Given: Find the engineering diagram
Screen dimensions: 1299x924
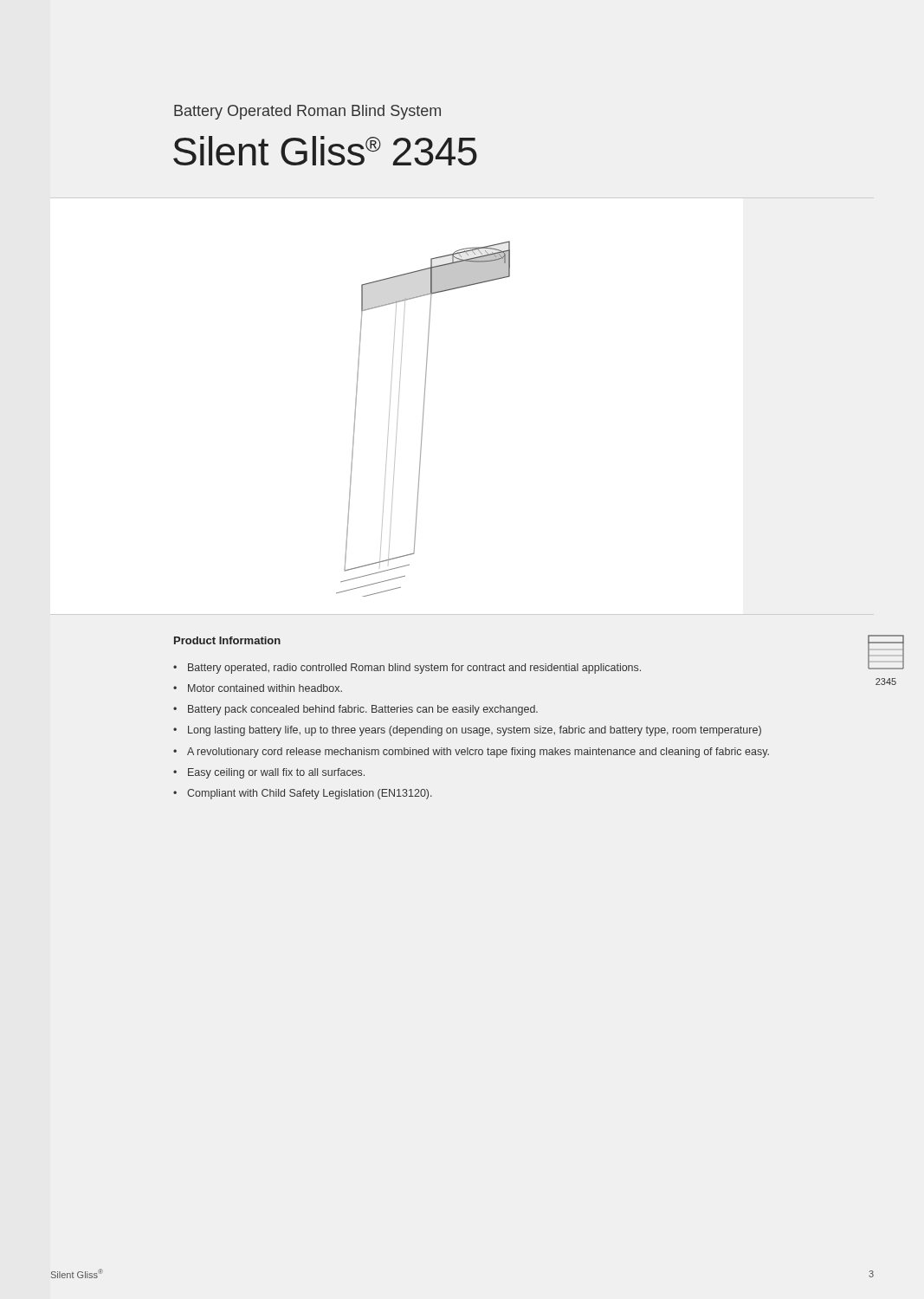Looking at the screenshot, I should tap(397, 406).
